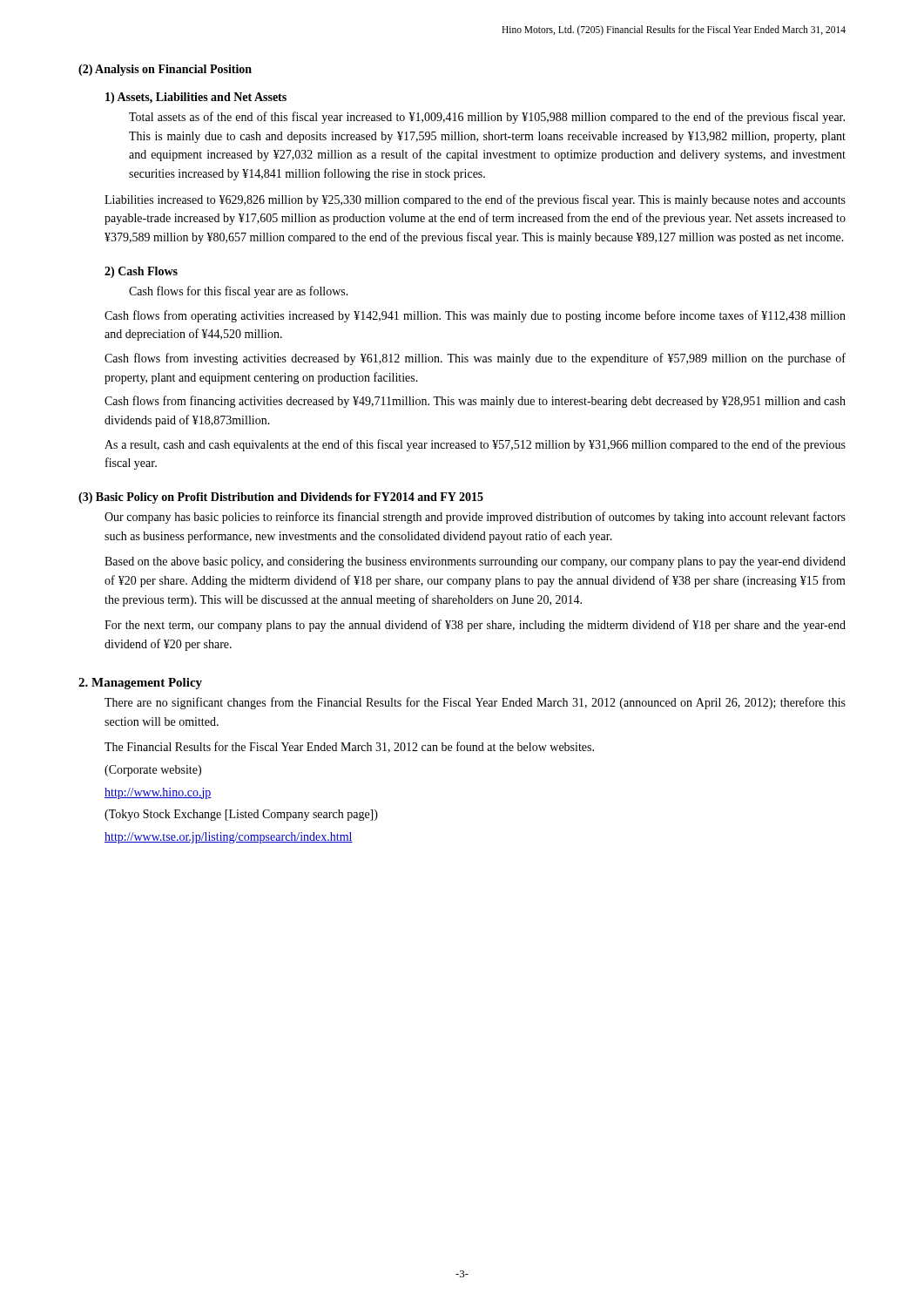Image resolution: width=924 pixels, height=1307 pixels.
Task: Find "2) Cash Flows" on this page
Action: pos(141,271)
